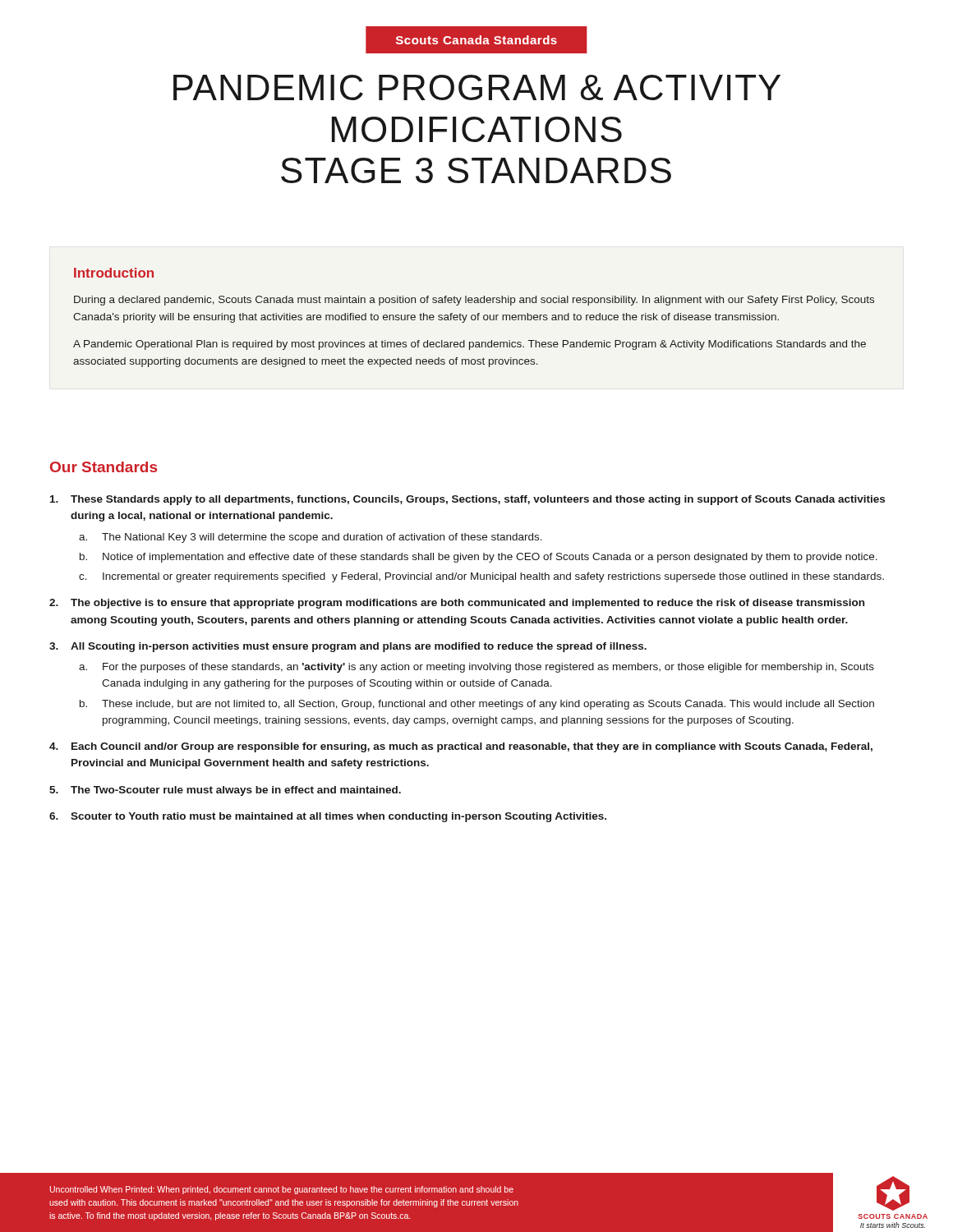Click the passage that begins "6. Scouter to Youth ratio"
This screenshot has width=953, height=1232.
click(476, 816)
